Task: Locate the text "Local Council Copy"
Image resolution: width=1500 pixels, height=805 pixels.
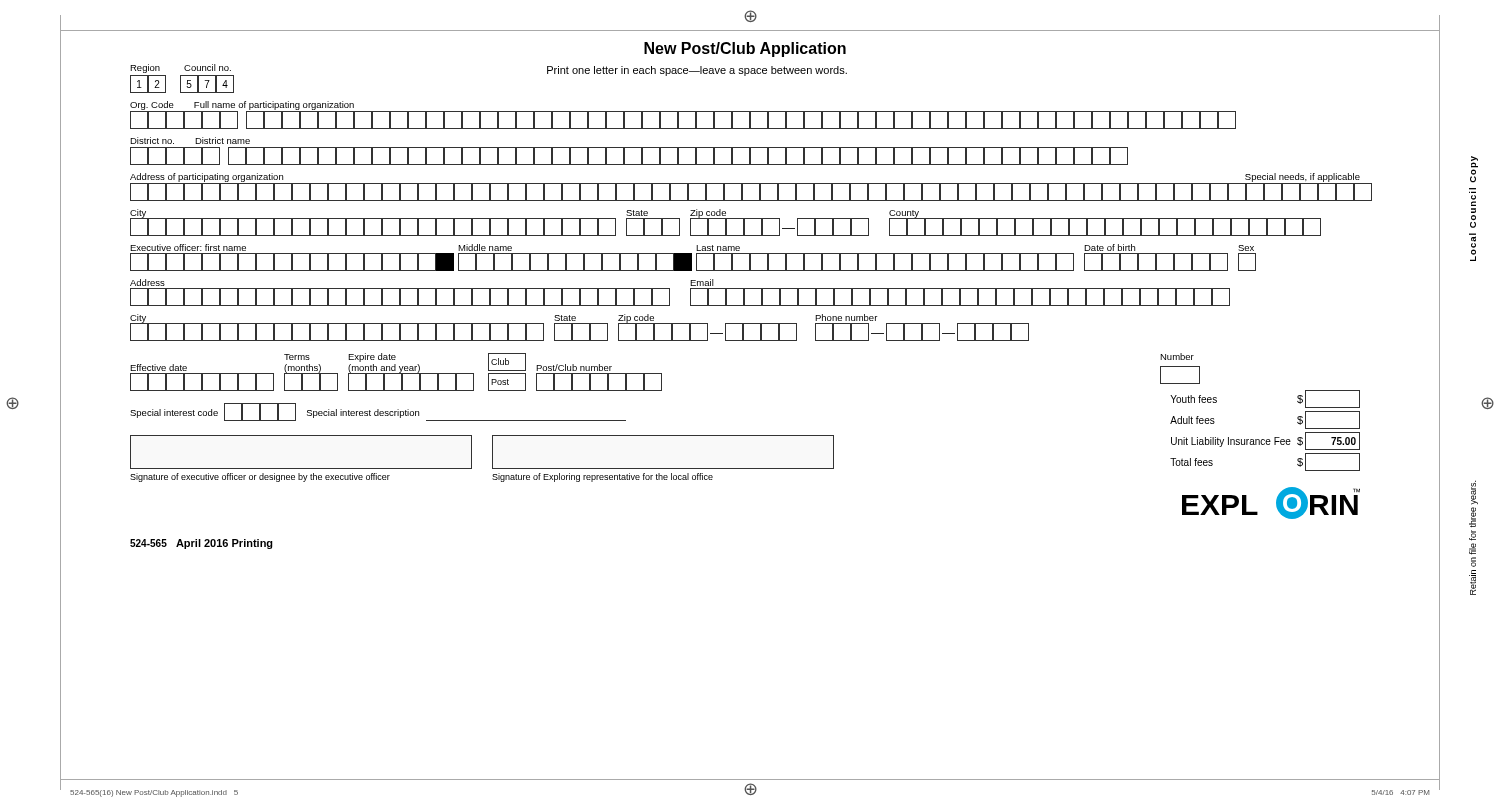Action: click(1472, 208)
